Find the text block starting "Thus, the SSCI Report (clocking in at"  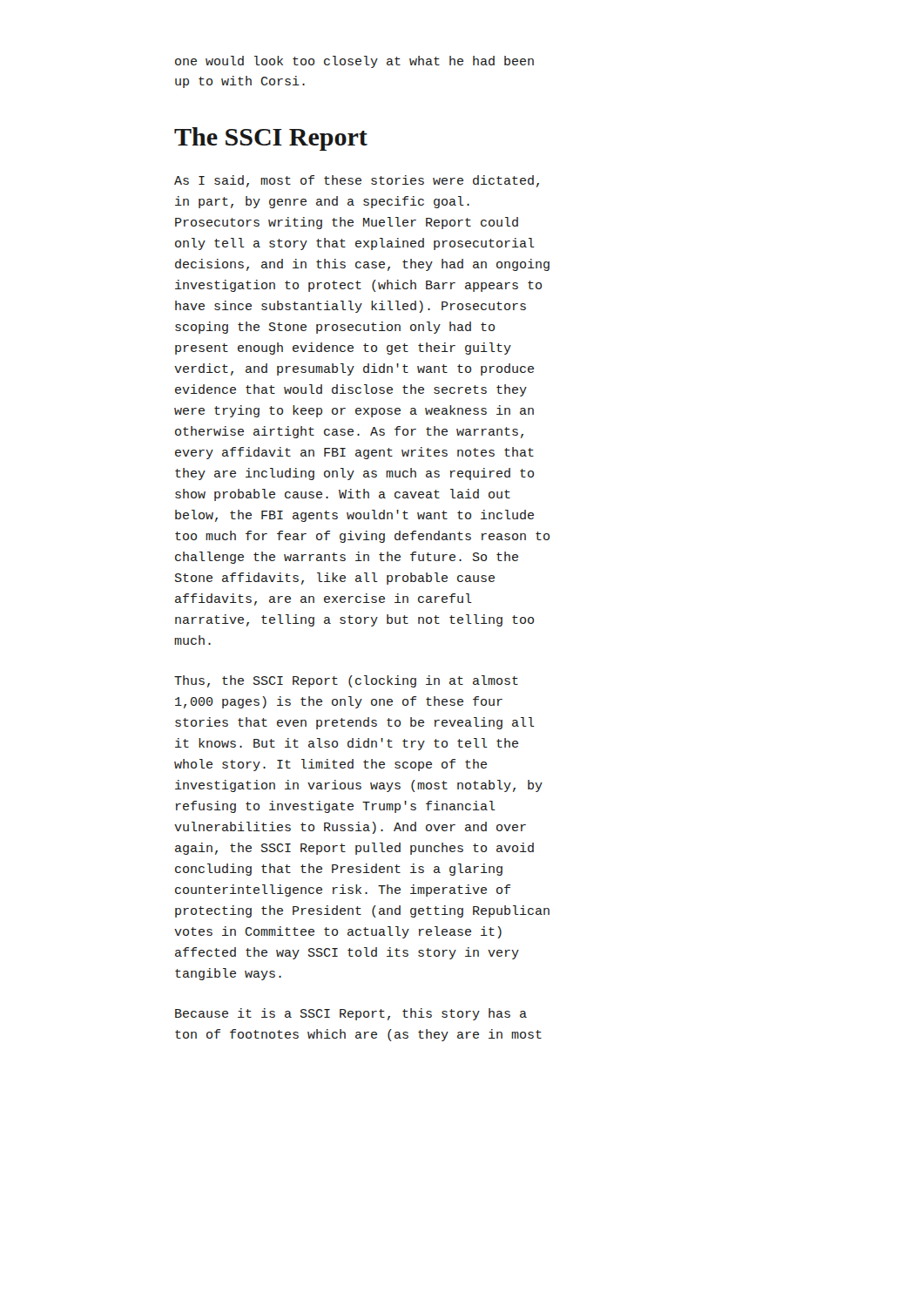(x=362, y=828)
